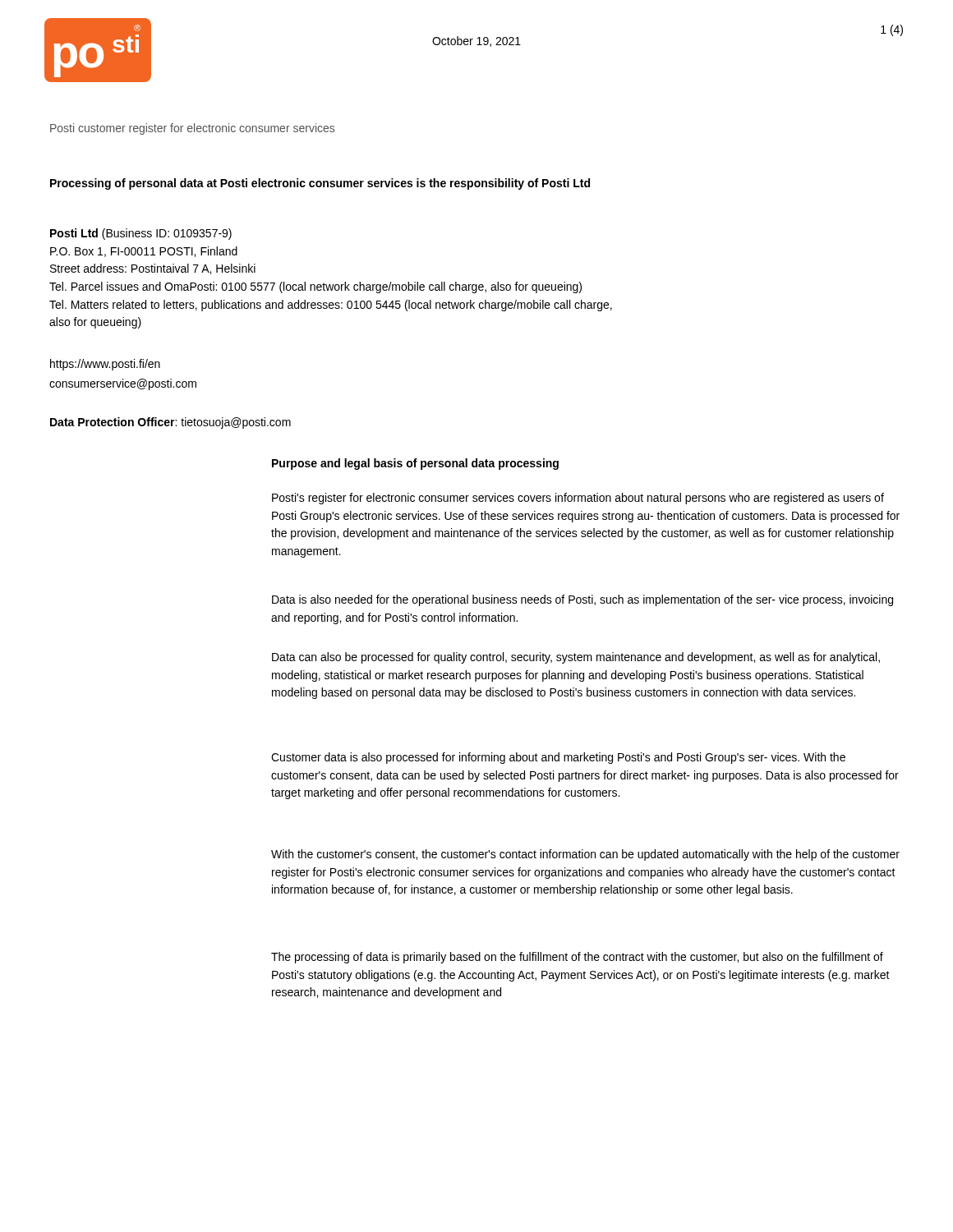This screenshot has height=1232, width=953.
Task: Point to the block beginning "Posti Ltd (Business"
Action: (x=331, y=278)
